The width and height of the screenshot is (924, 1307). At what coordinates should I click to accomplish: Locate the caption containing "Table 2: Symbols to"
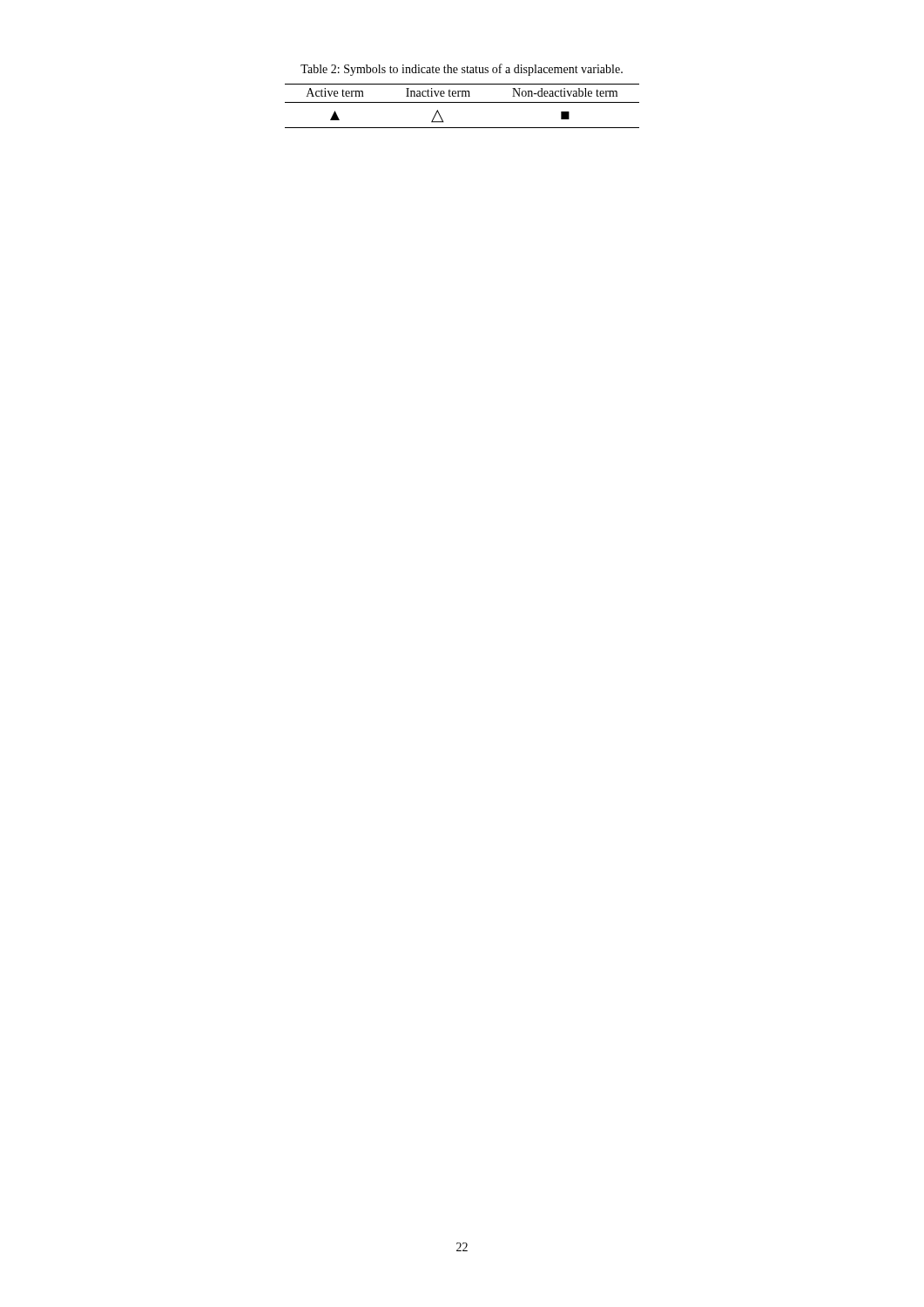pos(462,69)
